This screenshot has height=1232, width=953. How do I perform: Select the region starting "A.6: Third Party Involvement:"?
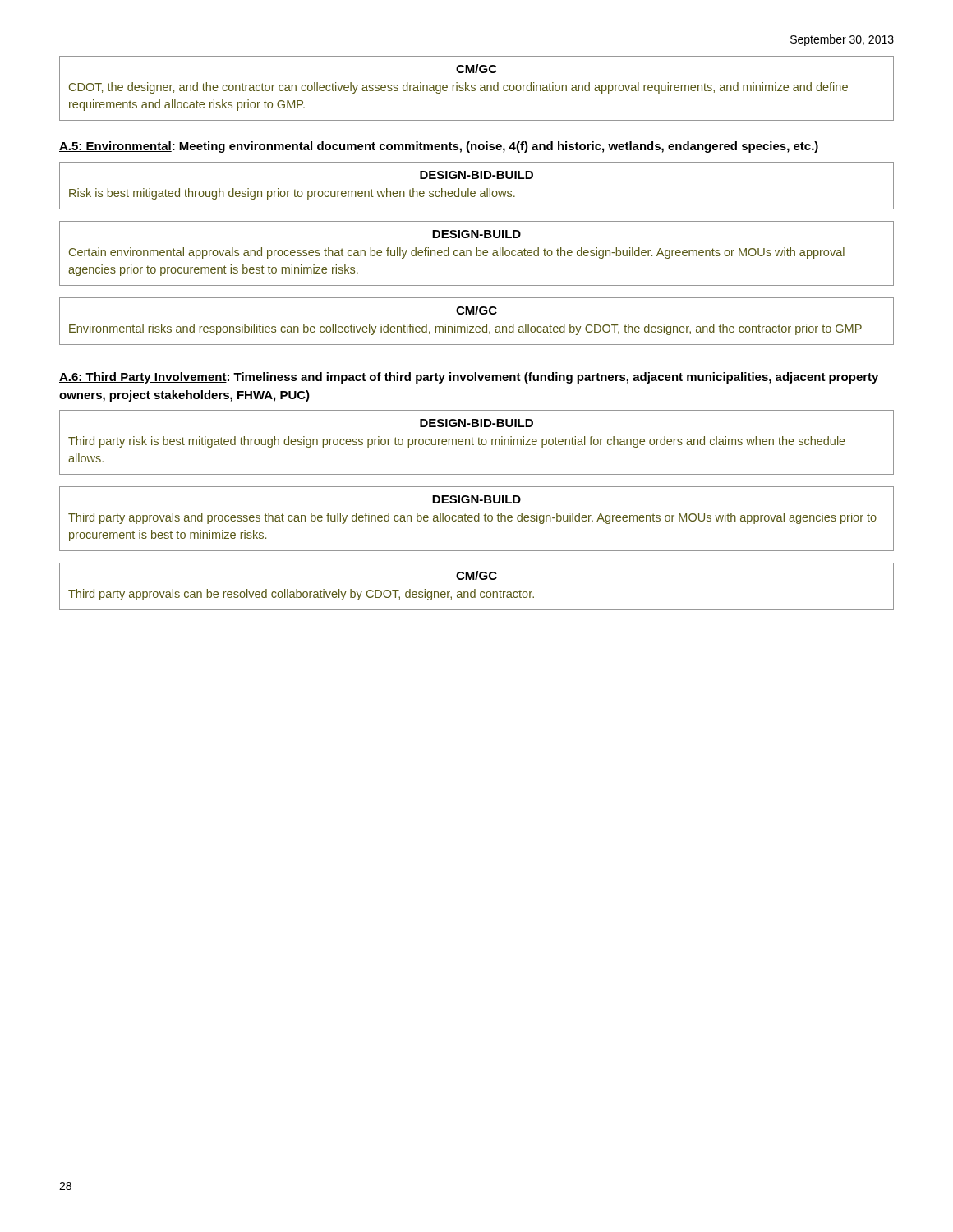click(x=469, y=385)
